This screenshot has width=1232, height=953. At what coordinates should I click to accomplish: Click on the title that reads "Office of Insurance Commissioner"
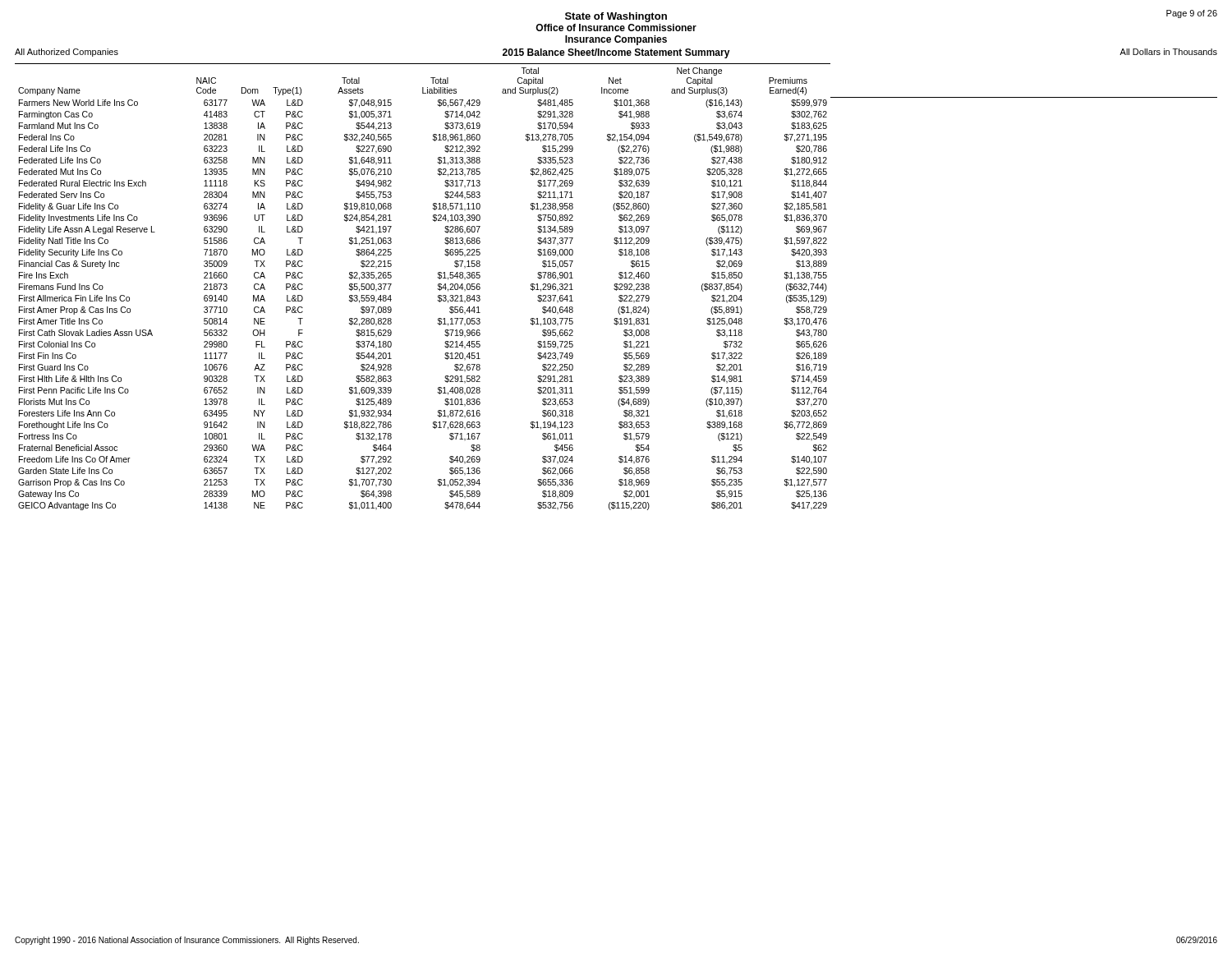616,28
